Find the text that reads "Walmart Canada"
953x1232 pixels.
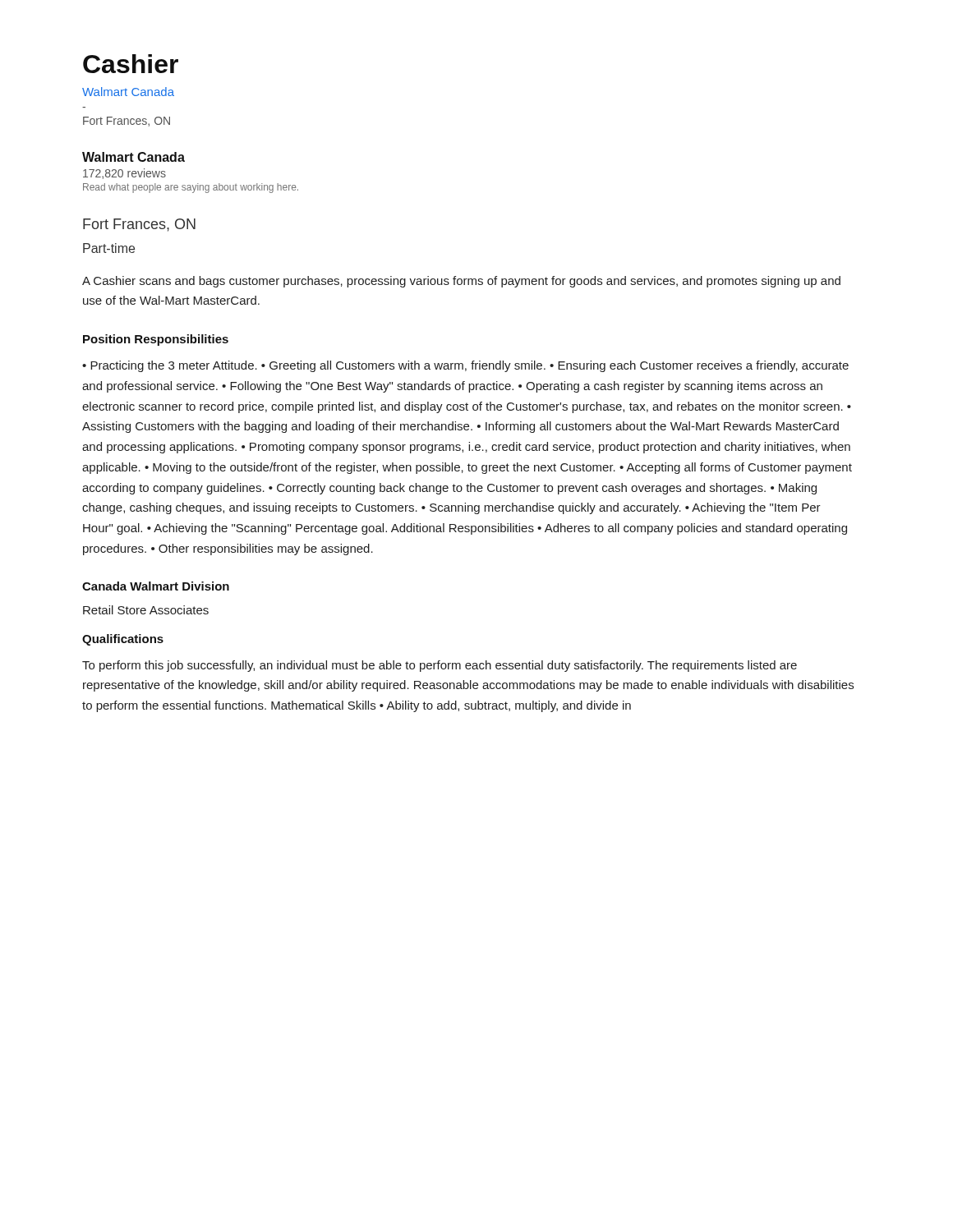(128, 92)
